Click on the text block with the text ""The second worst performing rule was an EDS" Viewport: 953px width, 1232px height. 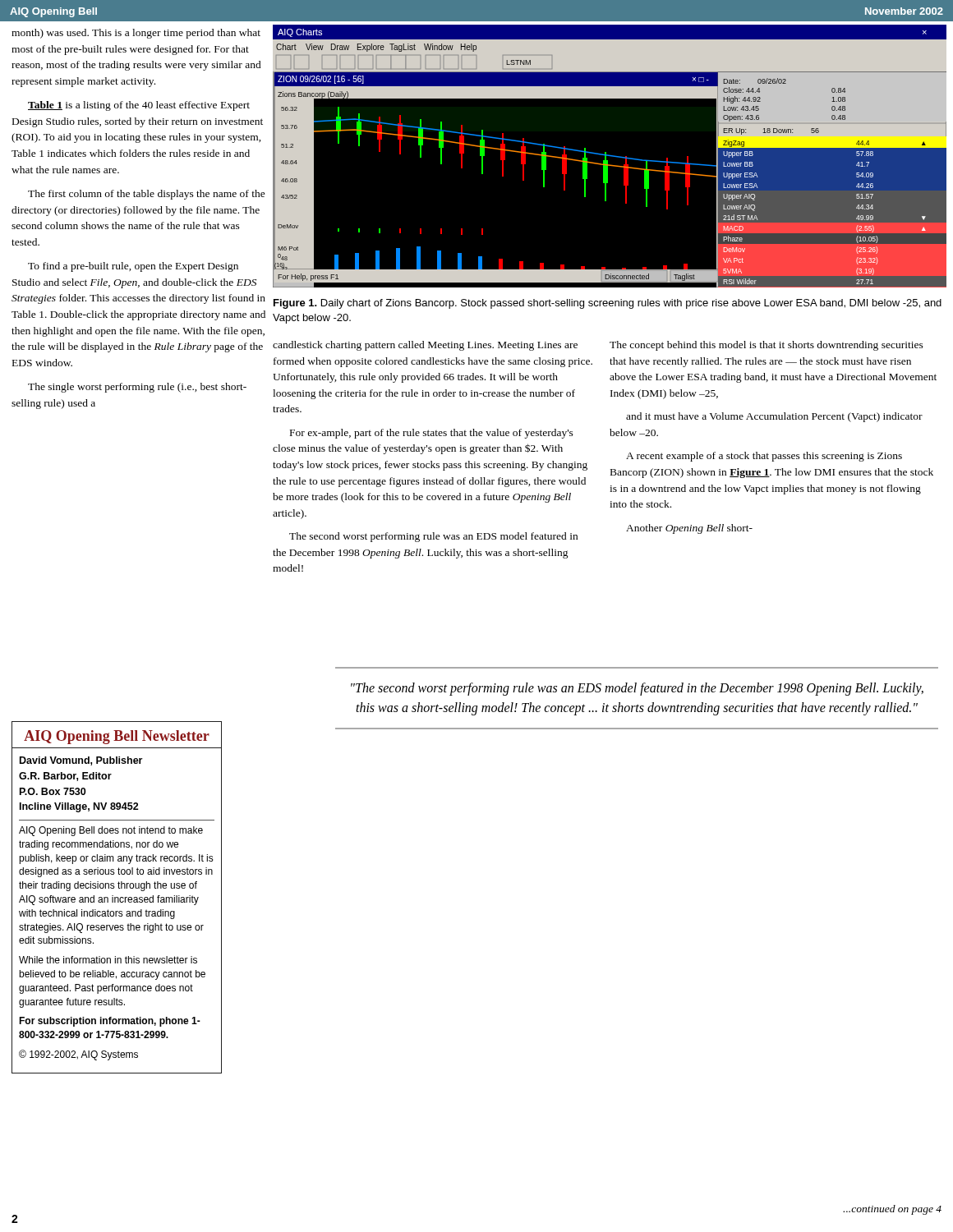pyautogui.click(x=637, y=698)
